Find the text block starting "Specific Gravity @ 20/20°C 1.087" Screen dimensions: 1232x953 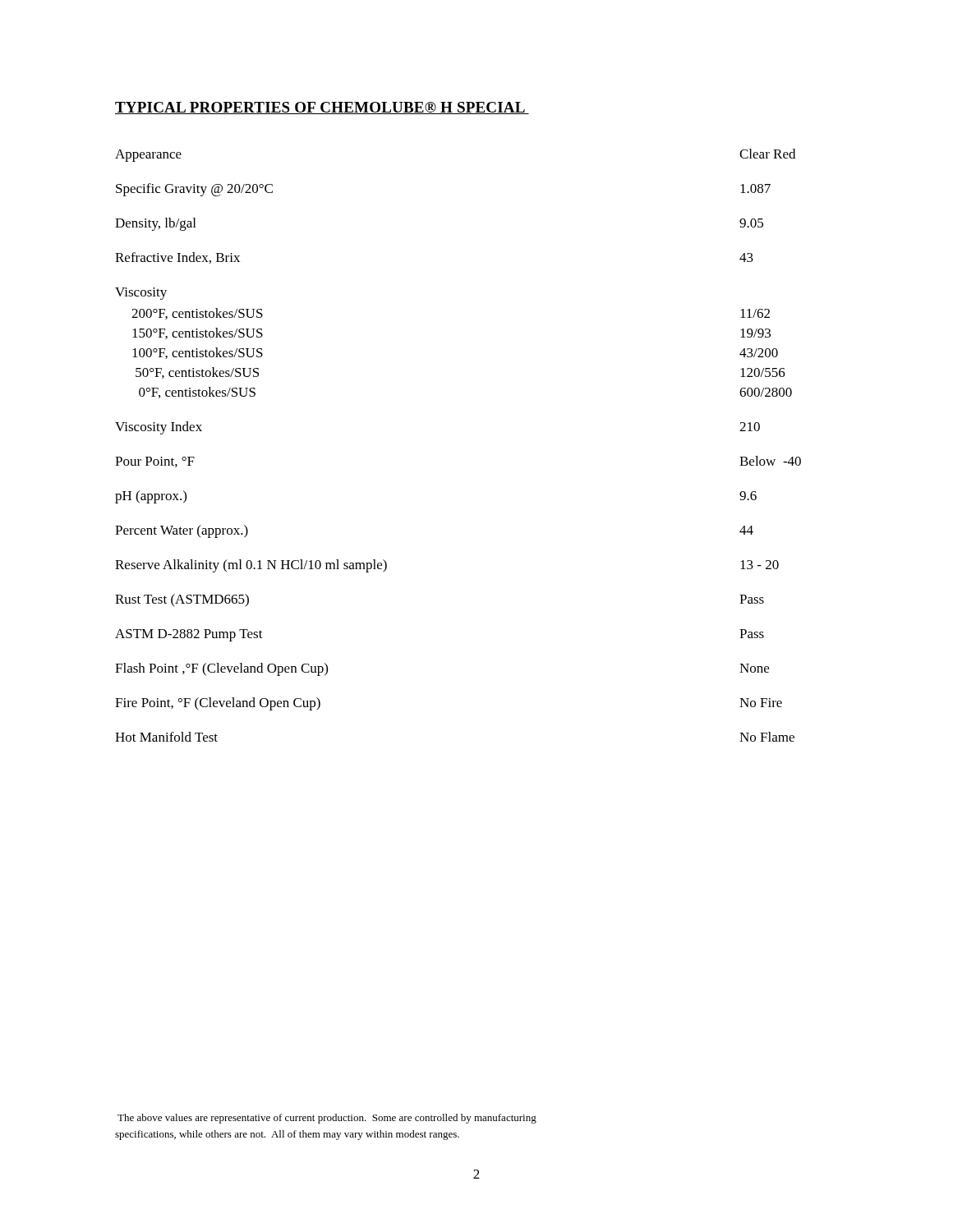[184, 189]
